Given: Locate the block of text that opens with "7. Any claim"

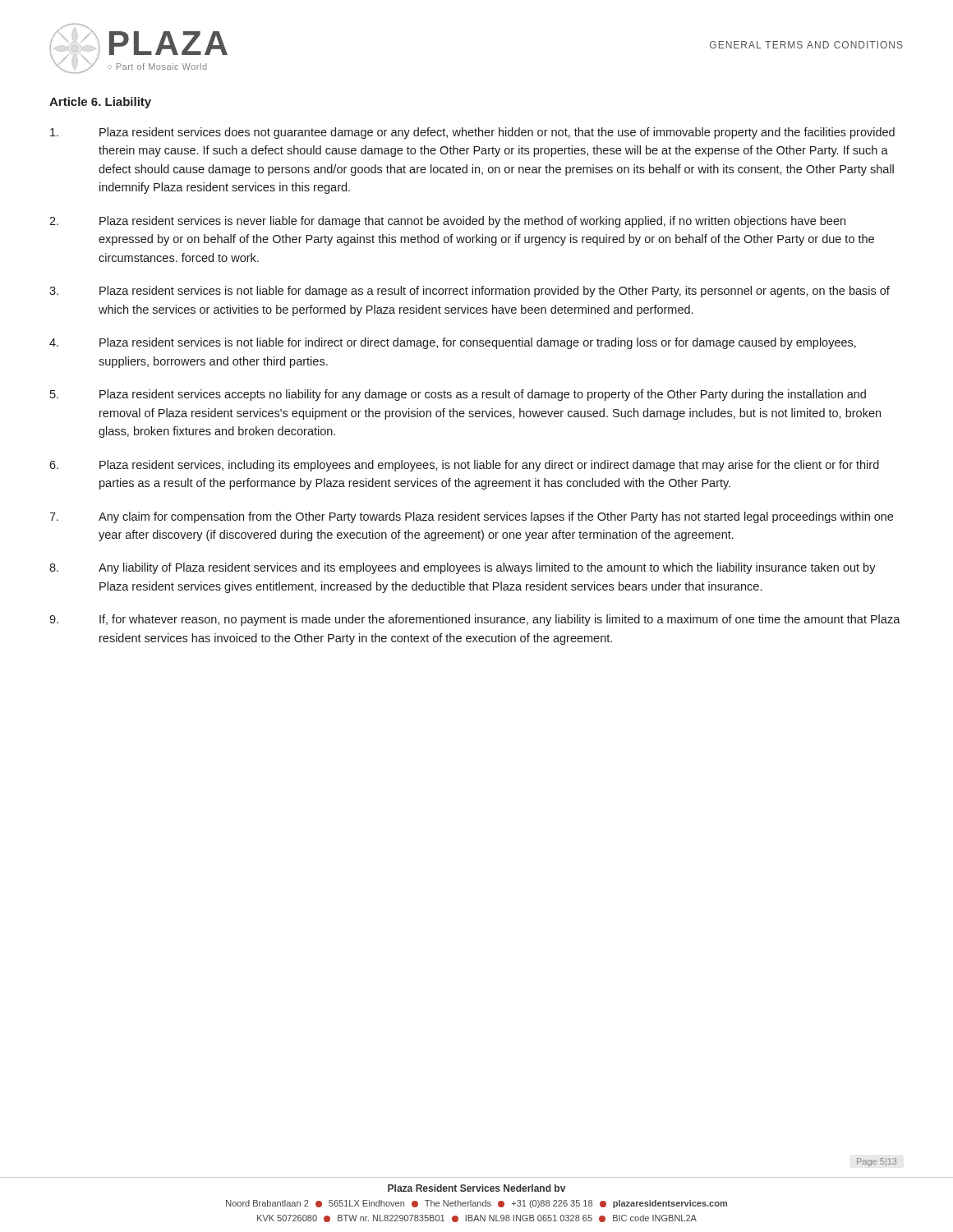Looking at the screenshot, I should tap(476, 526).
